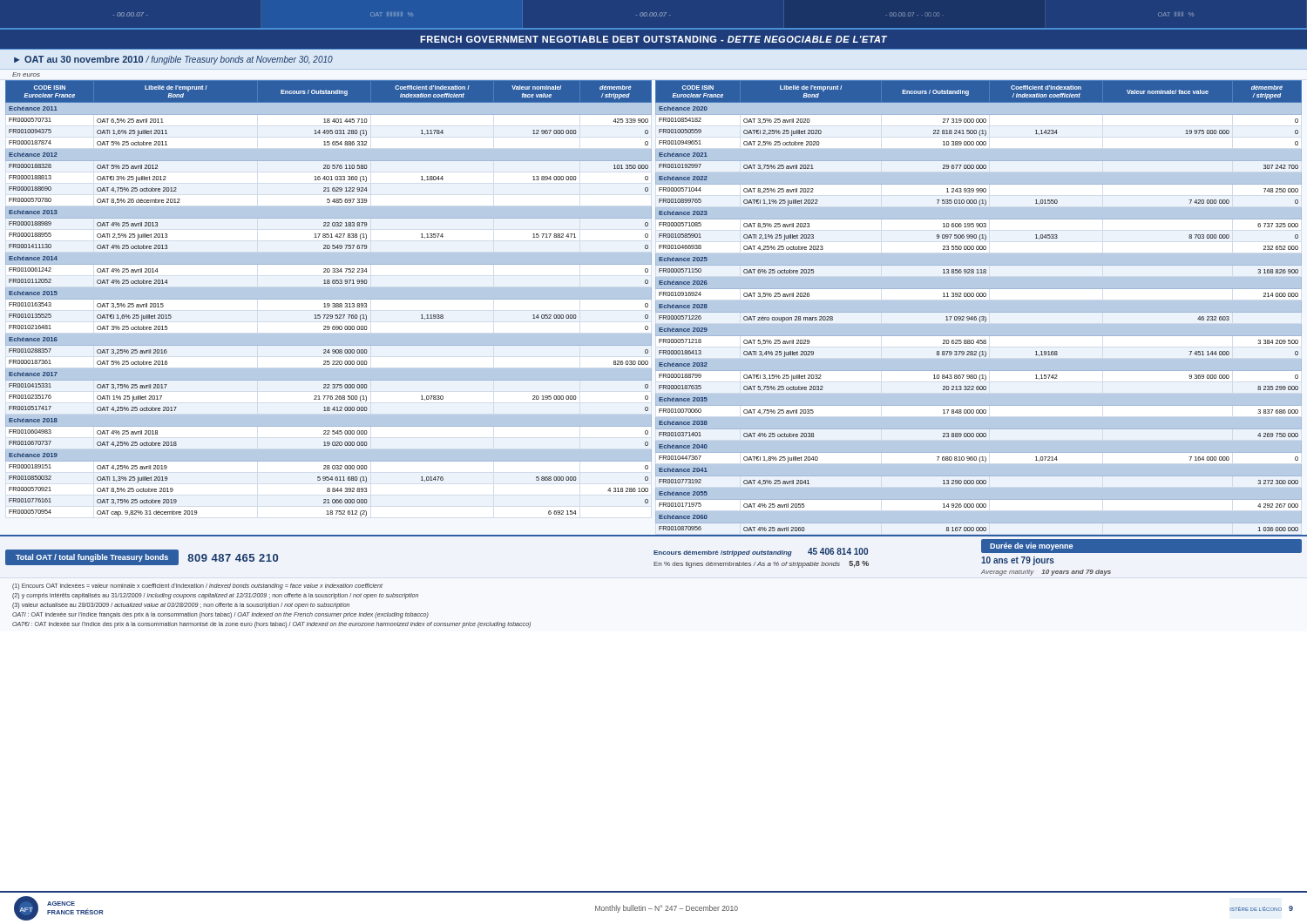
Task: Select the footnote with the text "OAT€i : OAT indexée"
Action: [x=272, y=624]
